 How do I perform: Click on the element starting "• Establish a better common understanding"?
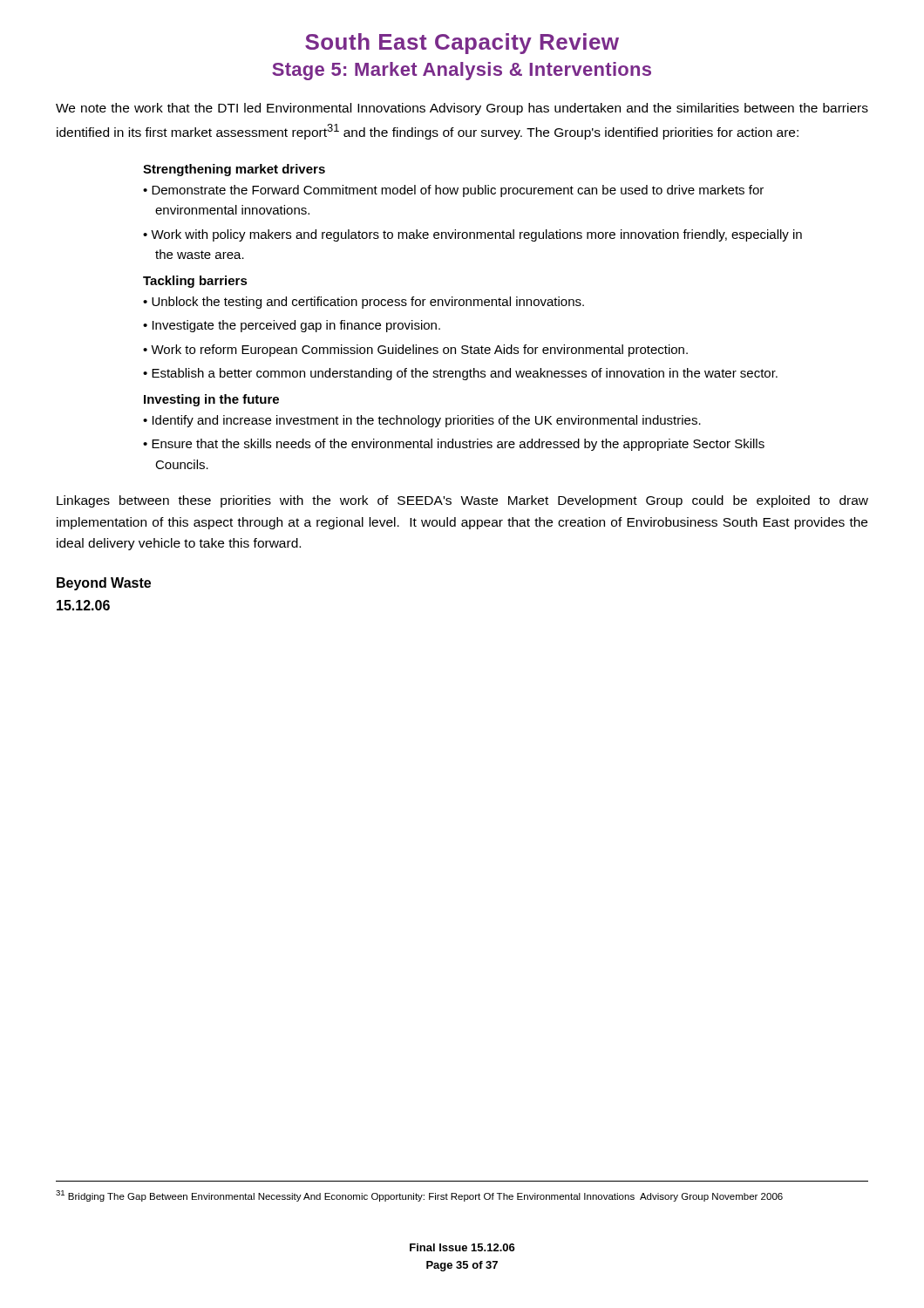tap(461, 373)
